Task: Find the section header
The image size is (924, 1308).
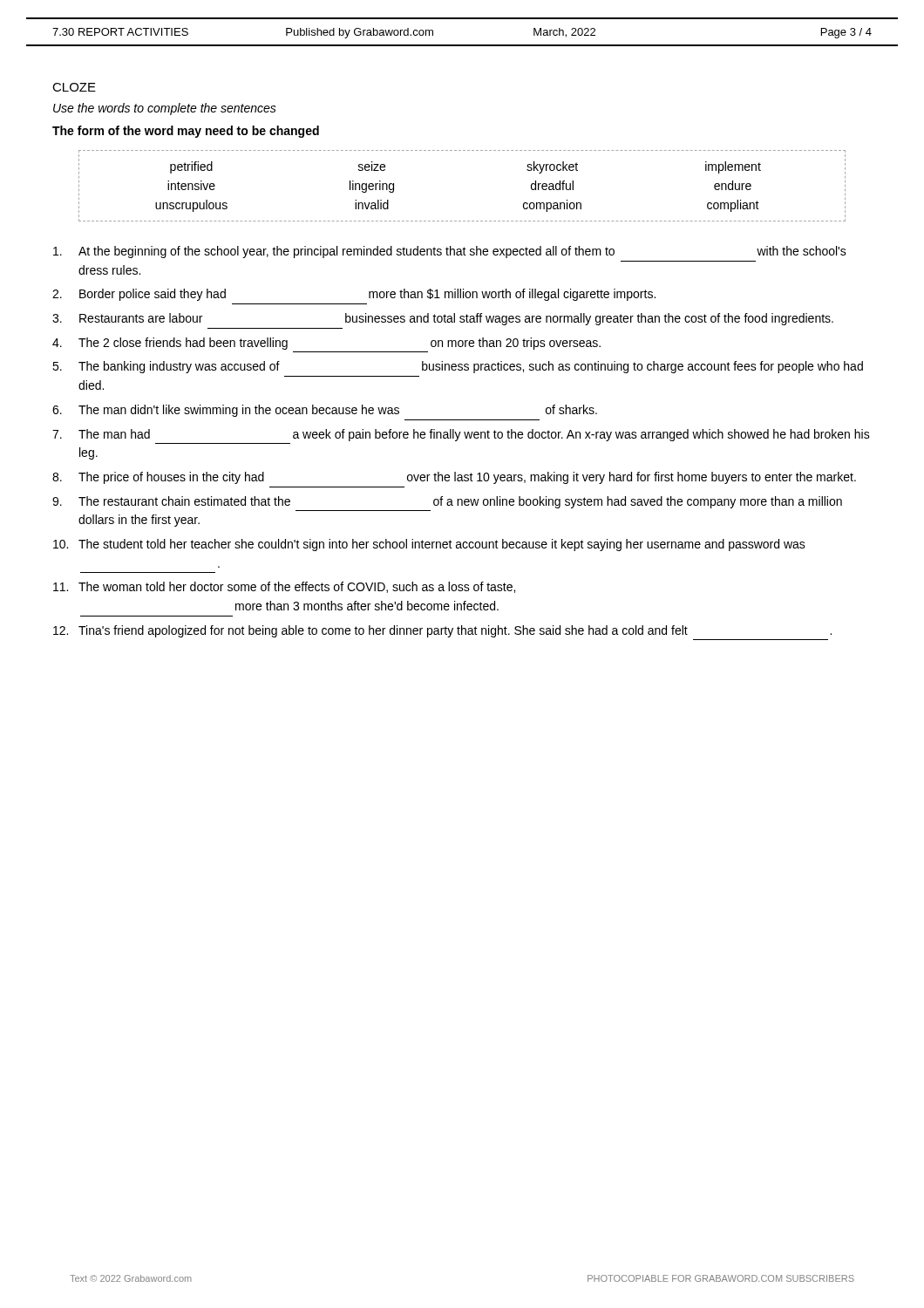Action: coord(74,87)
